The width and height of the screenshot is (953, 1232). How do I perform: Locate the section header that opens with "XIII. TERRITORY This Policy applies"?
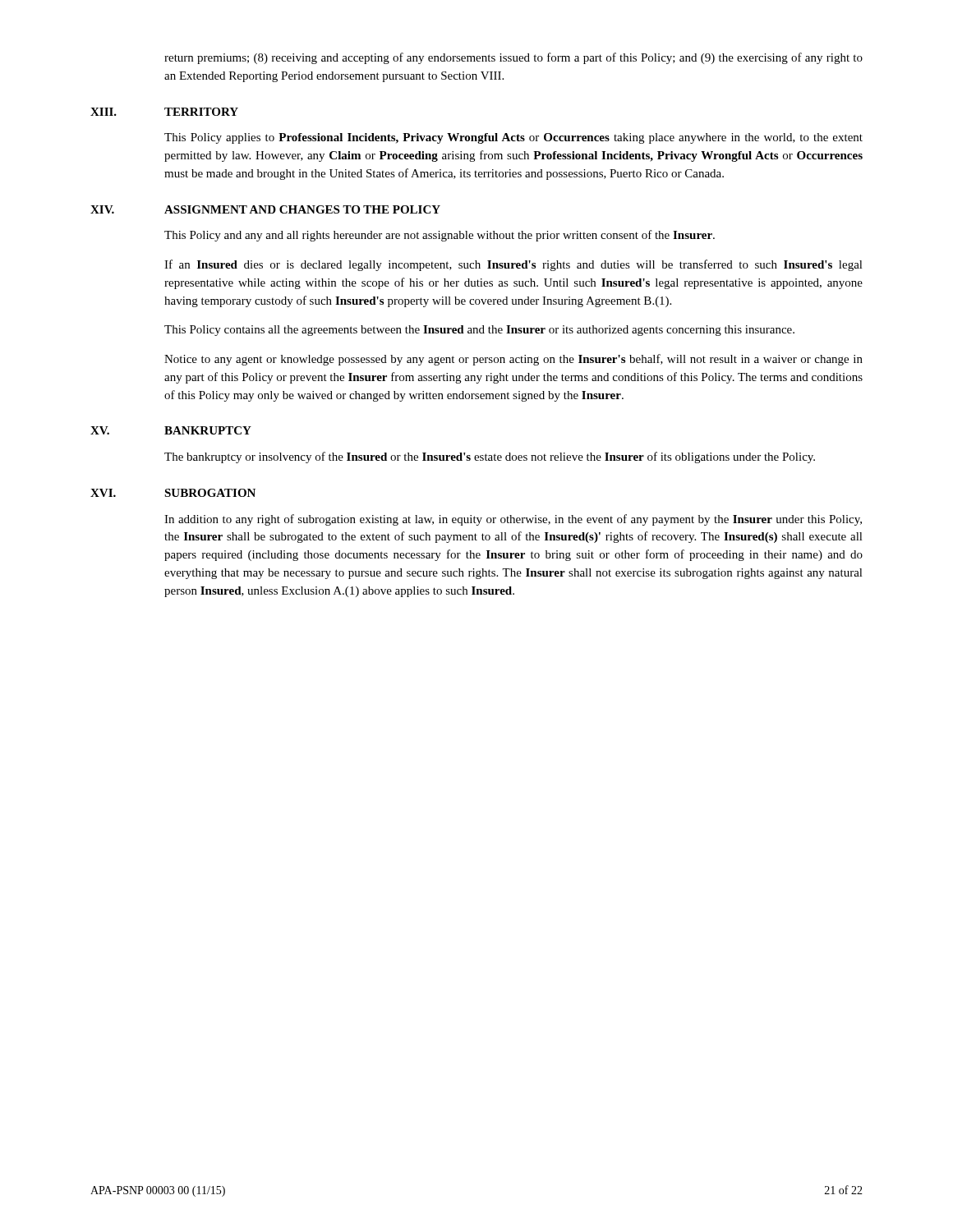tap(476, 143)
